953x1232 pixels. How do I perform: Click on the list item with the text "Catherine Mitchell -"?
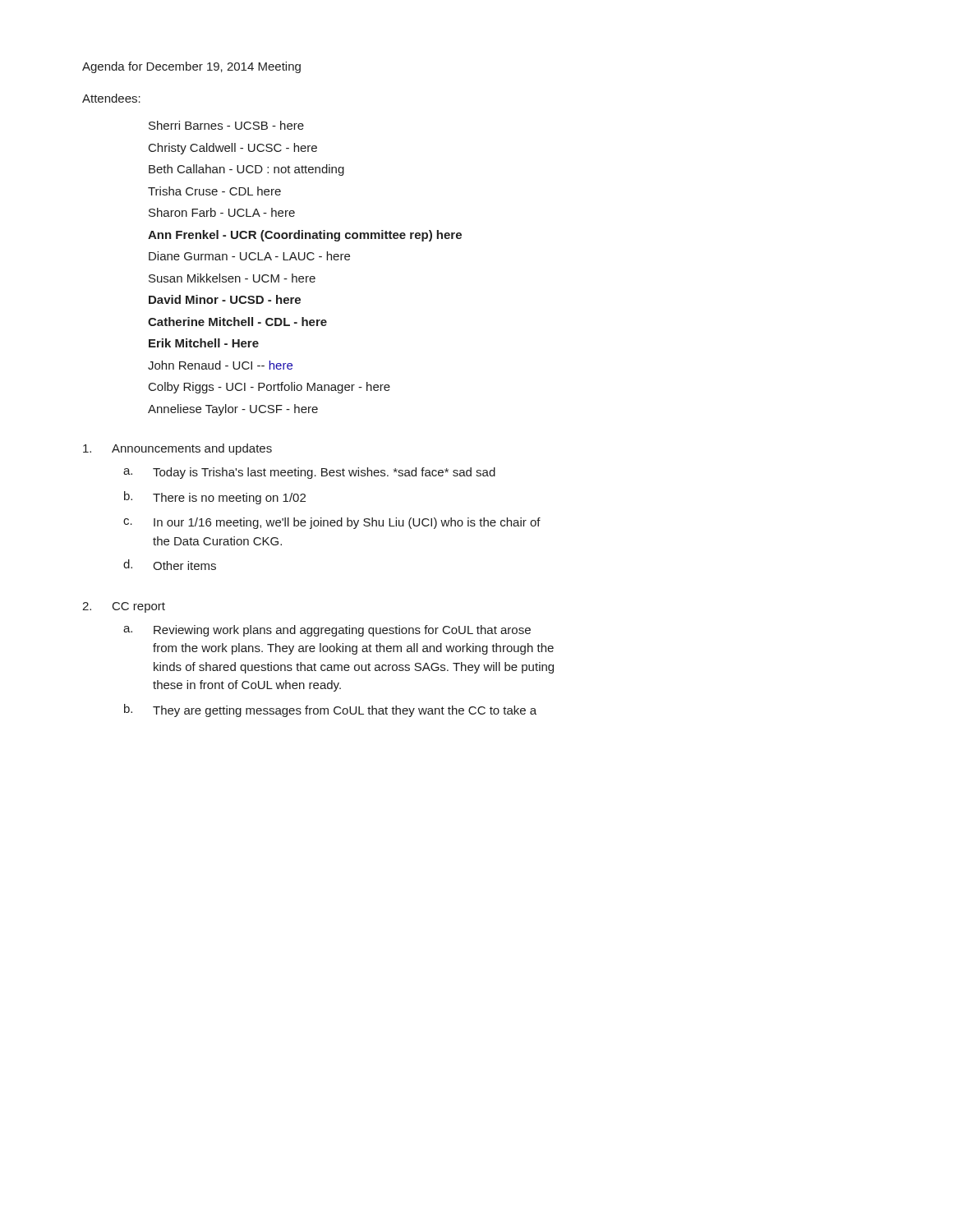coord(237,321)
